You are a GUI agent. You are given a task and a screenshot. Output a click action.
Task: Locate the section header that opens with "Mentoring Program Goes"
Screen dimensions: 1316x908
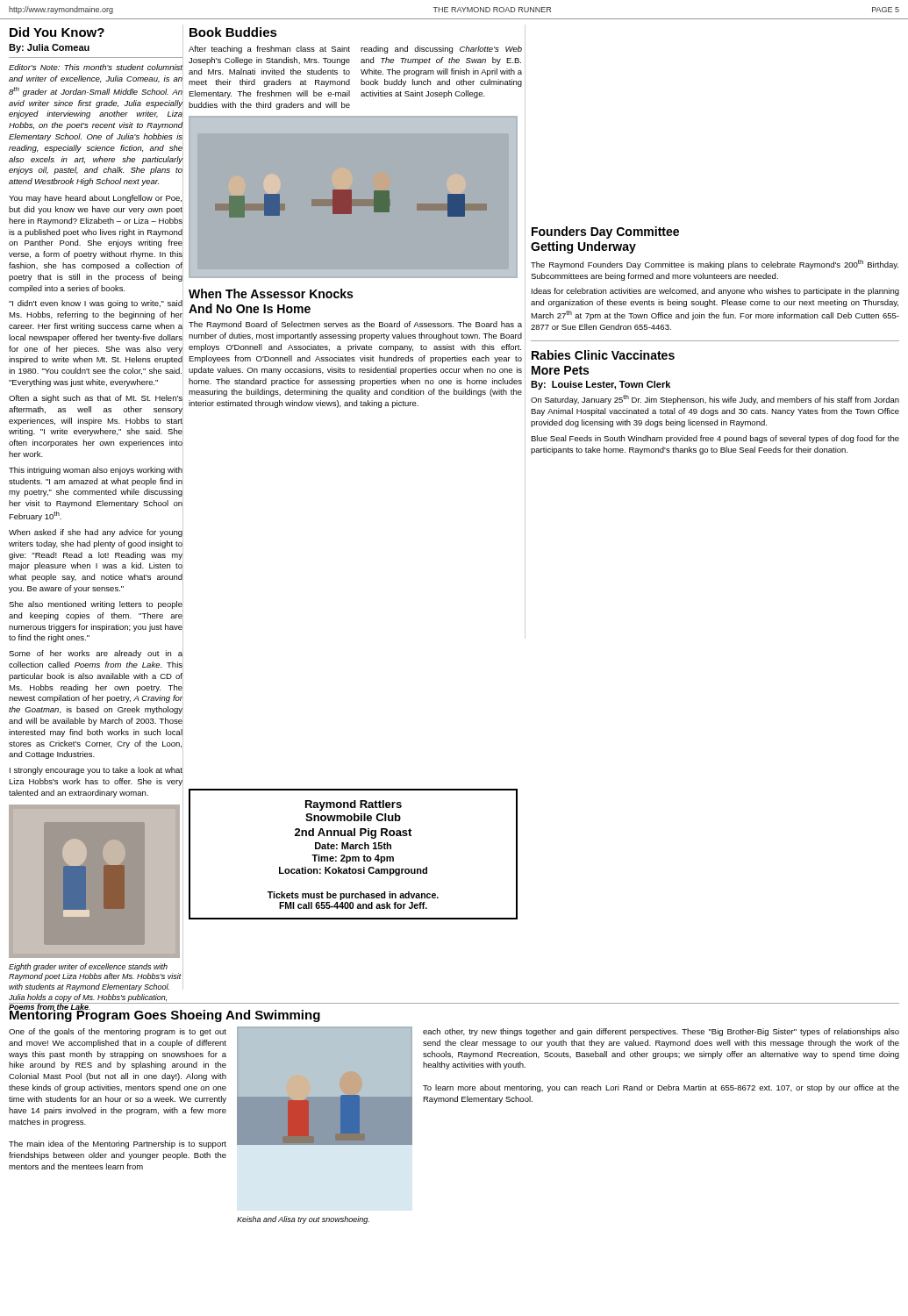click(164, 1014)
